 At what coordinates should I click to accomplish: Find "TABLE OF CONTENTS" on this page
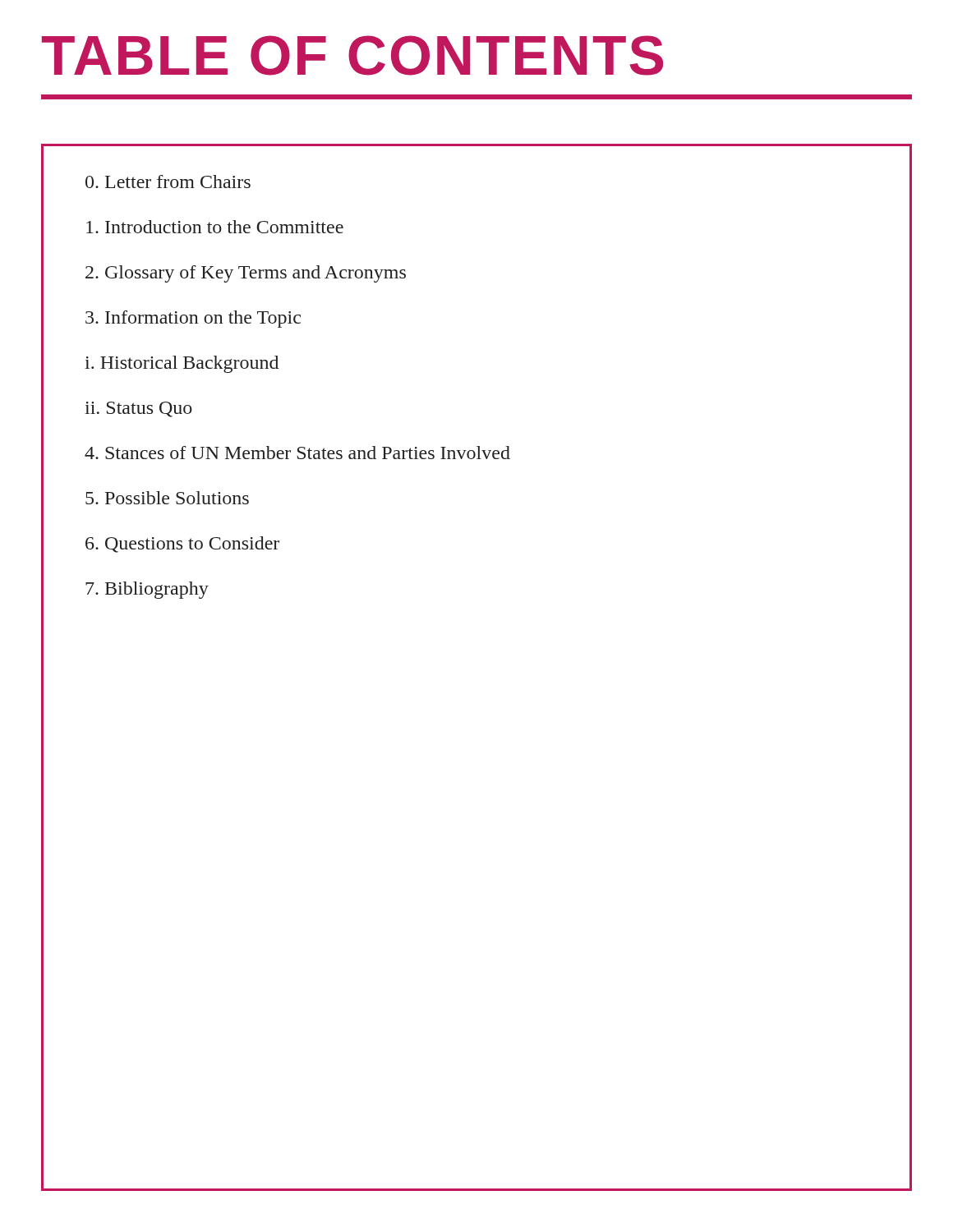tap(476, 62)
